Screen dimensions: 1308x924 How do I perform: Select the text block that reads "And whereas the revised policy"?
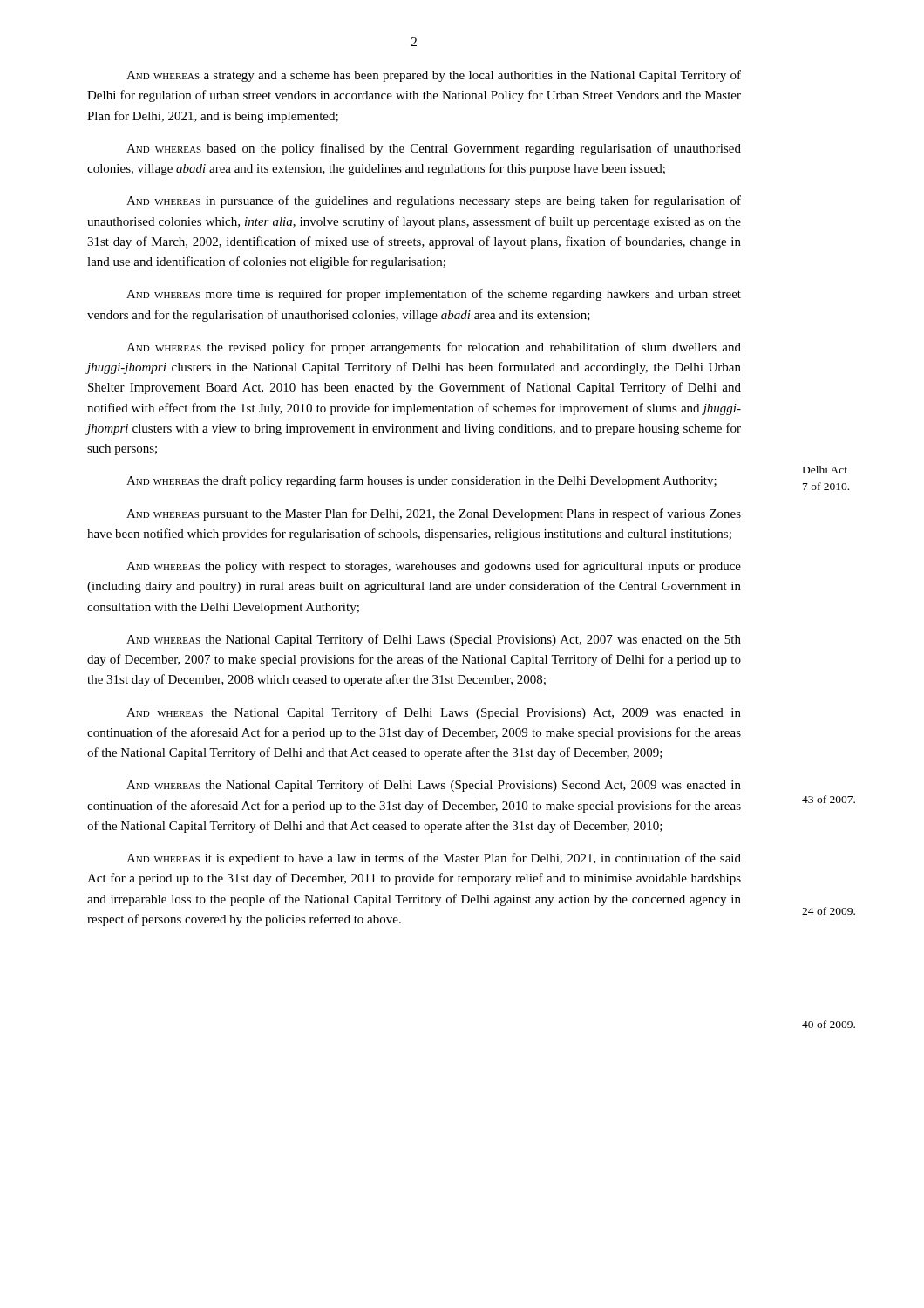coord(414,398)
